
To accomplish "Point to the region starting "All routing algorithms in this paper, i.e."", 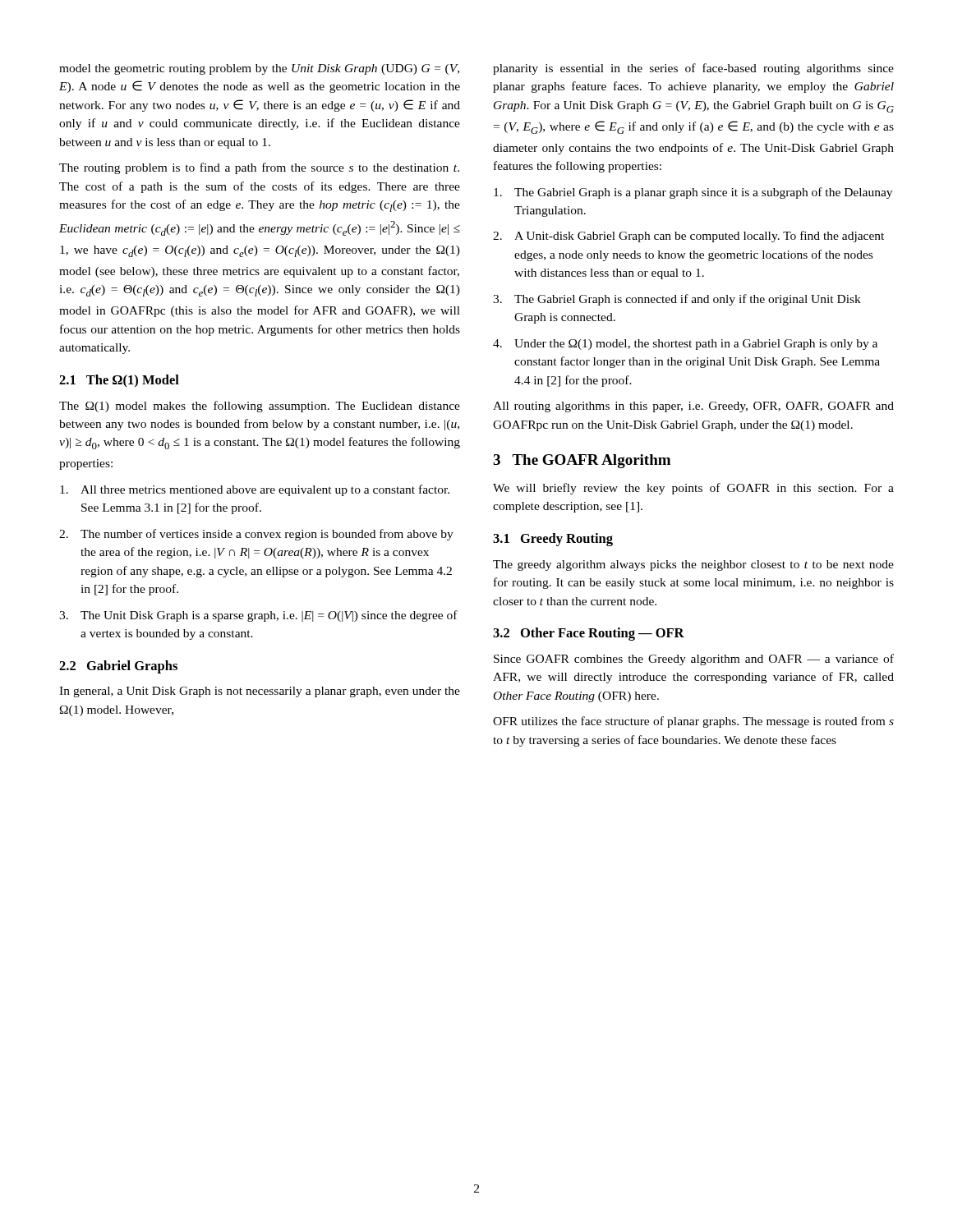I will 693,415.
